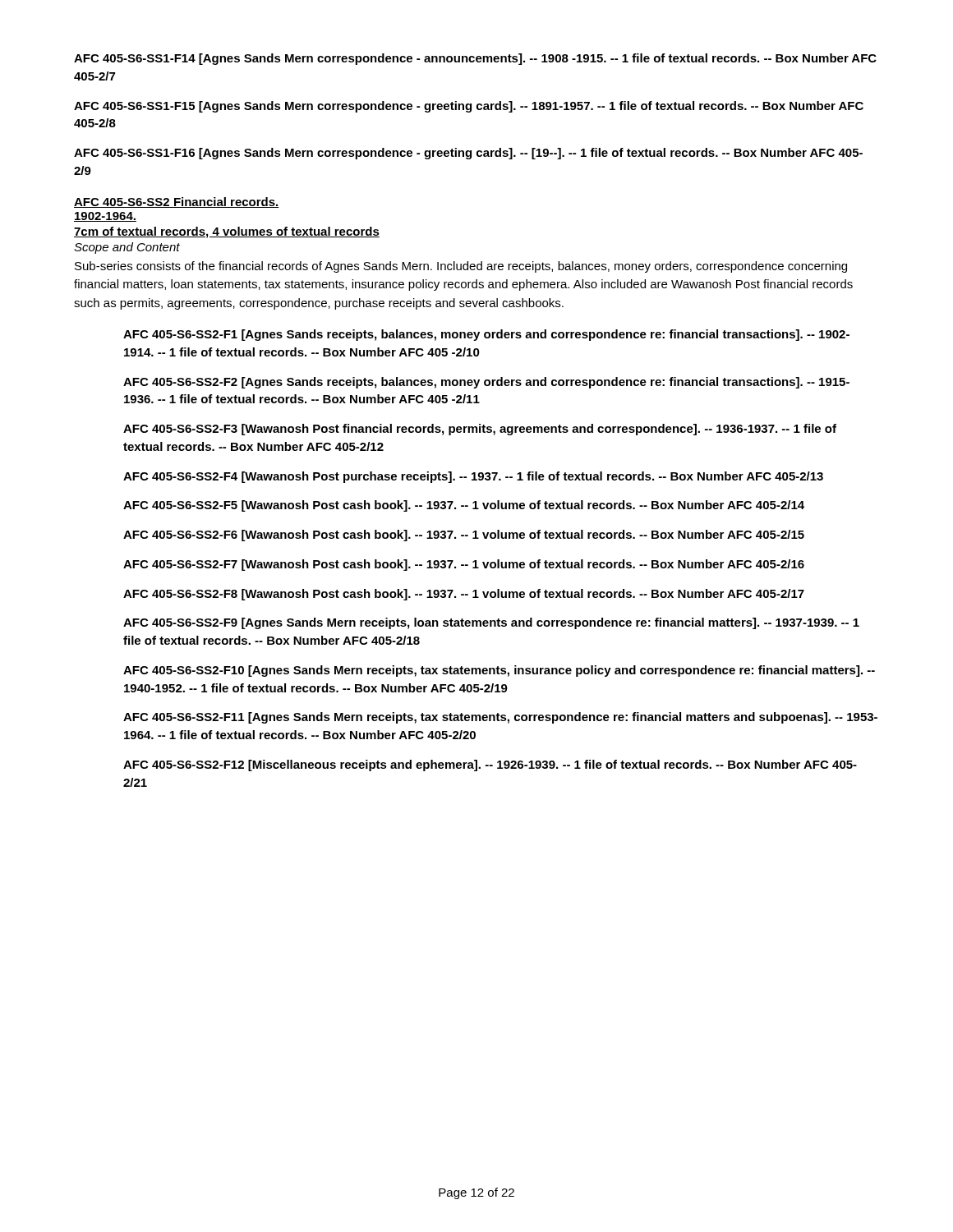Navigate to the passage starting "AFC 405-S6-SS2-F5 [Wawanosh Post cash book]."
Image resolution: width=953 pixels, height=1232 pixels.
point(464,505)
